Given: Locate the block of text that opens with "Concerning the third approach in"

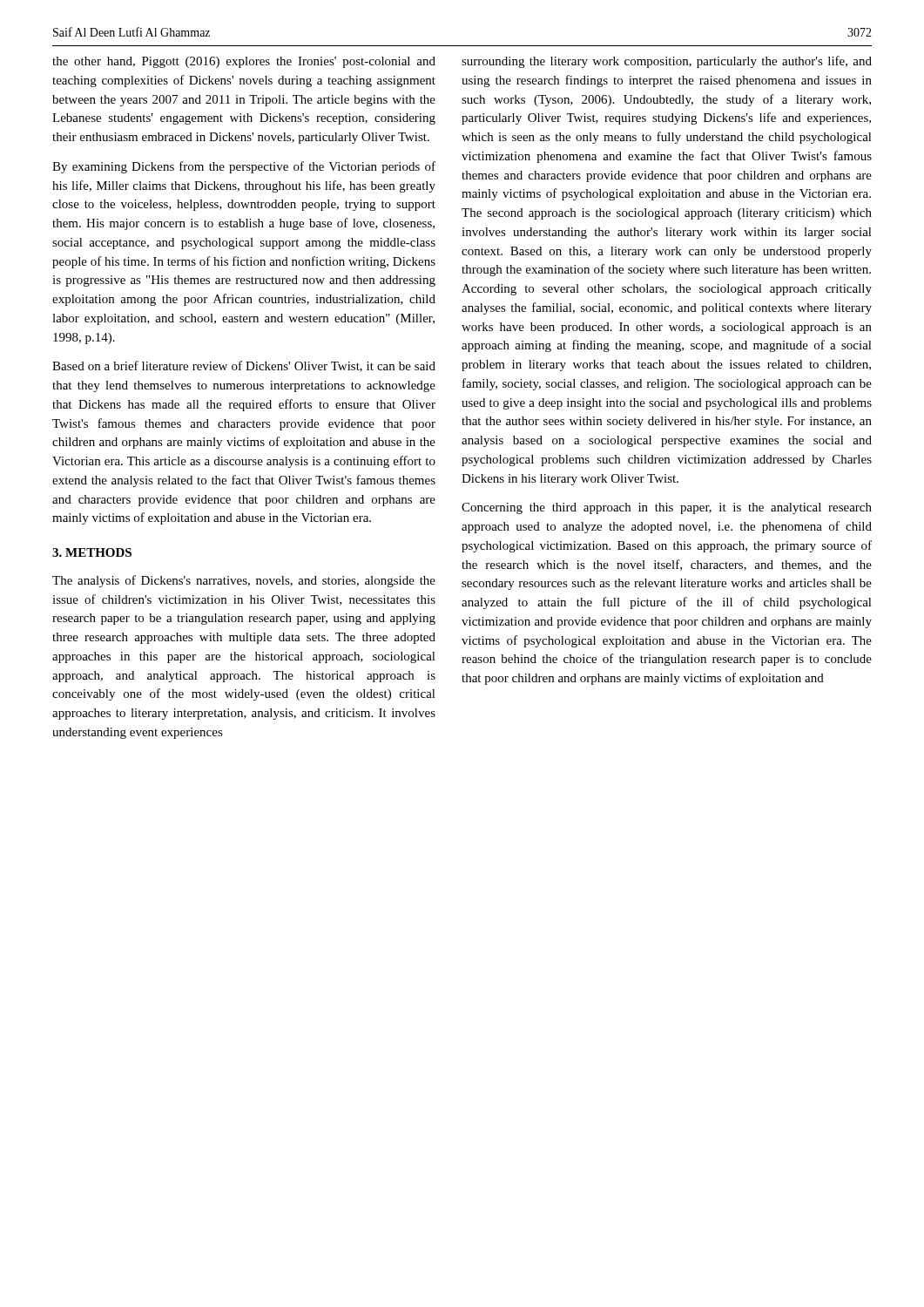Looking at the screenshot, I should [667, 593].
